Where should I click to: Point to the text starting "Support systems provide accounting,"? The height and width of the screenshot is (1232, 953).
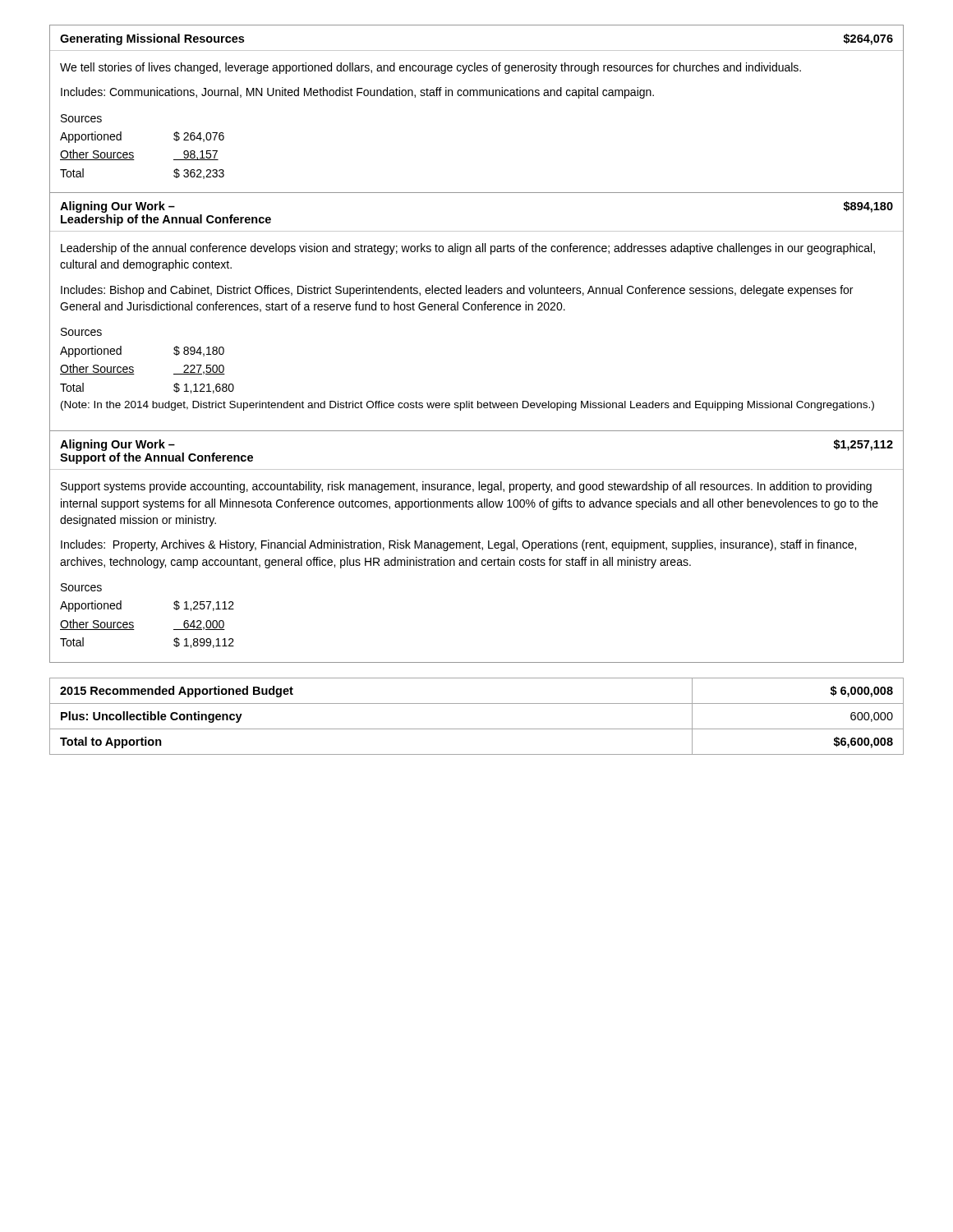476,503
